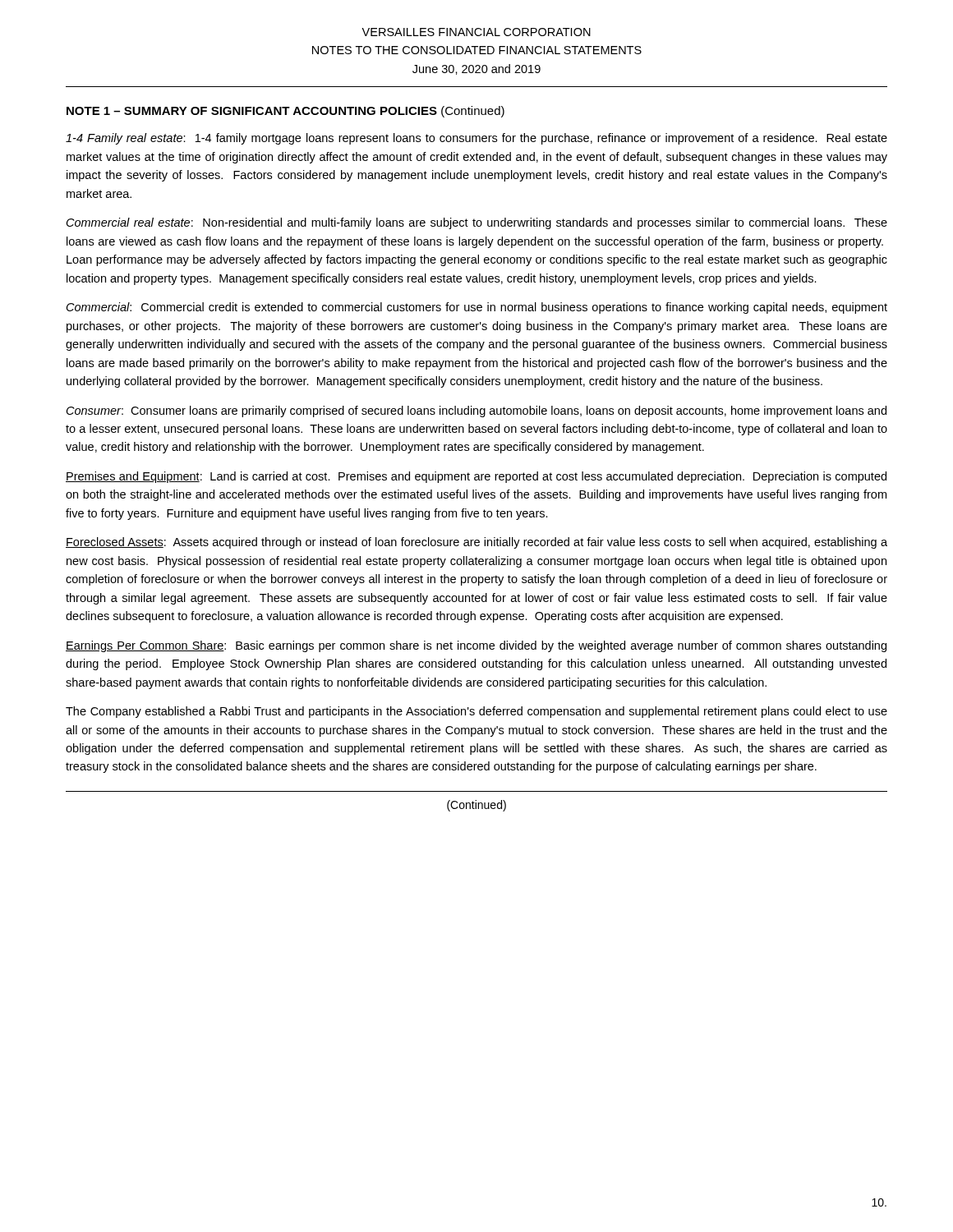Locate the block of text that opens with "Consumer: Consumer loans are primarily comprised of secured"
The height and width of the screenshot is (1232, 953).
476,429
